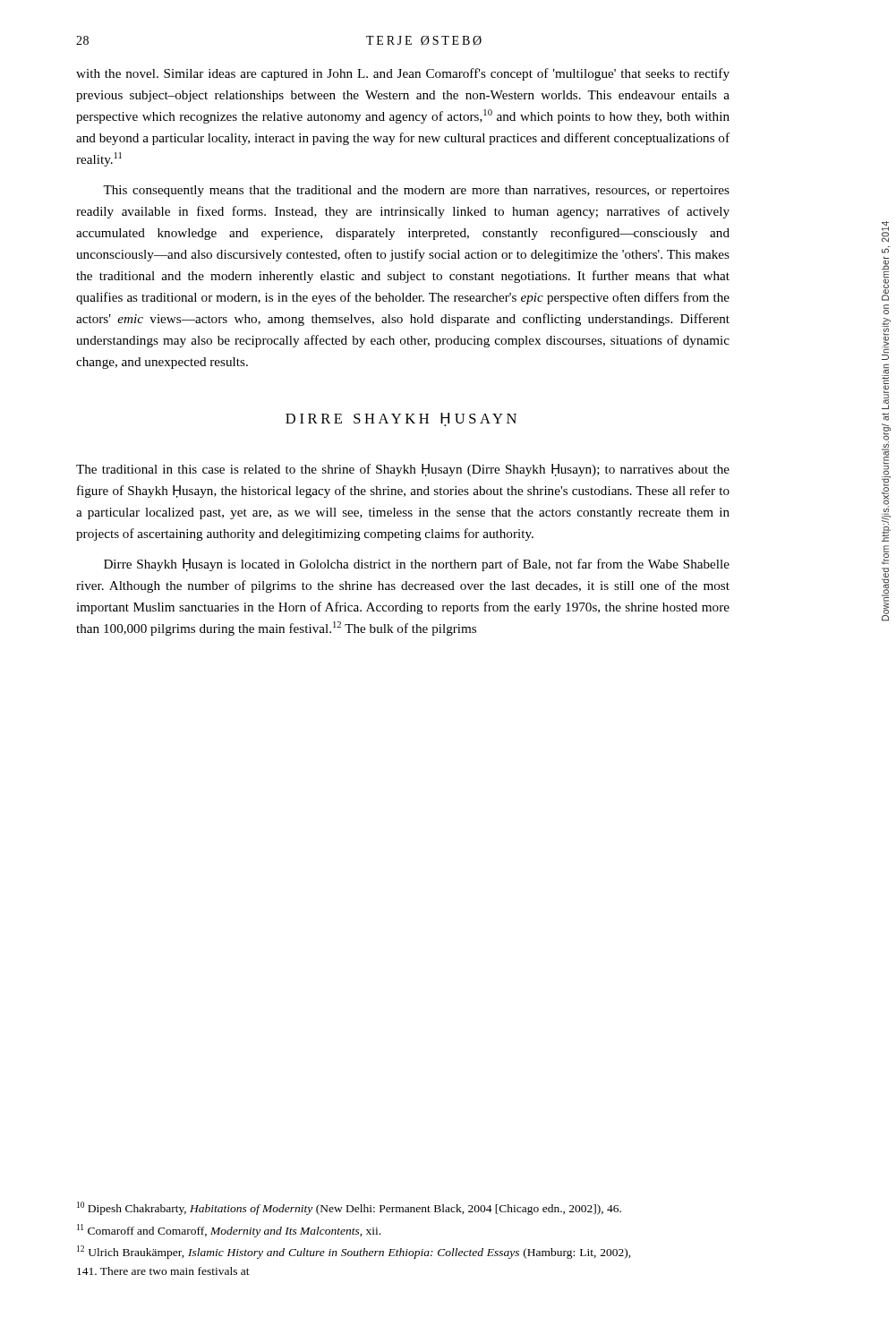
Task: Find the block on this page that starts "The traditional in this"
Action: coord(403,502)
